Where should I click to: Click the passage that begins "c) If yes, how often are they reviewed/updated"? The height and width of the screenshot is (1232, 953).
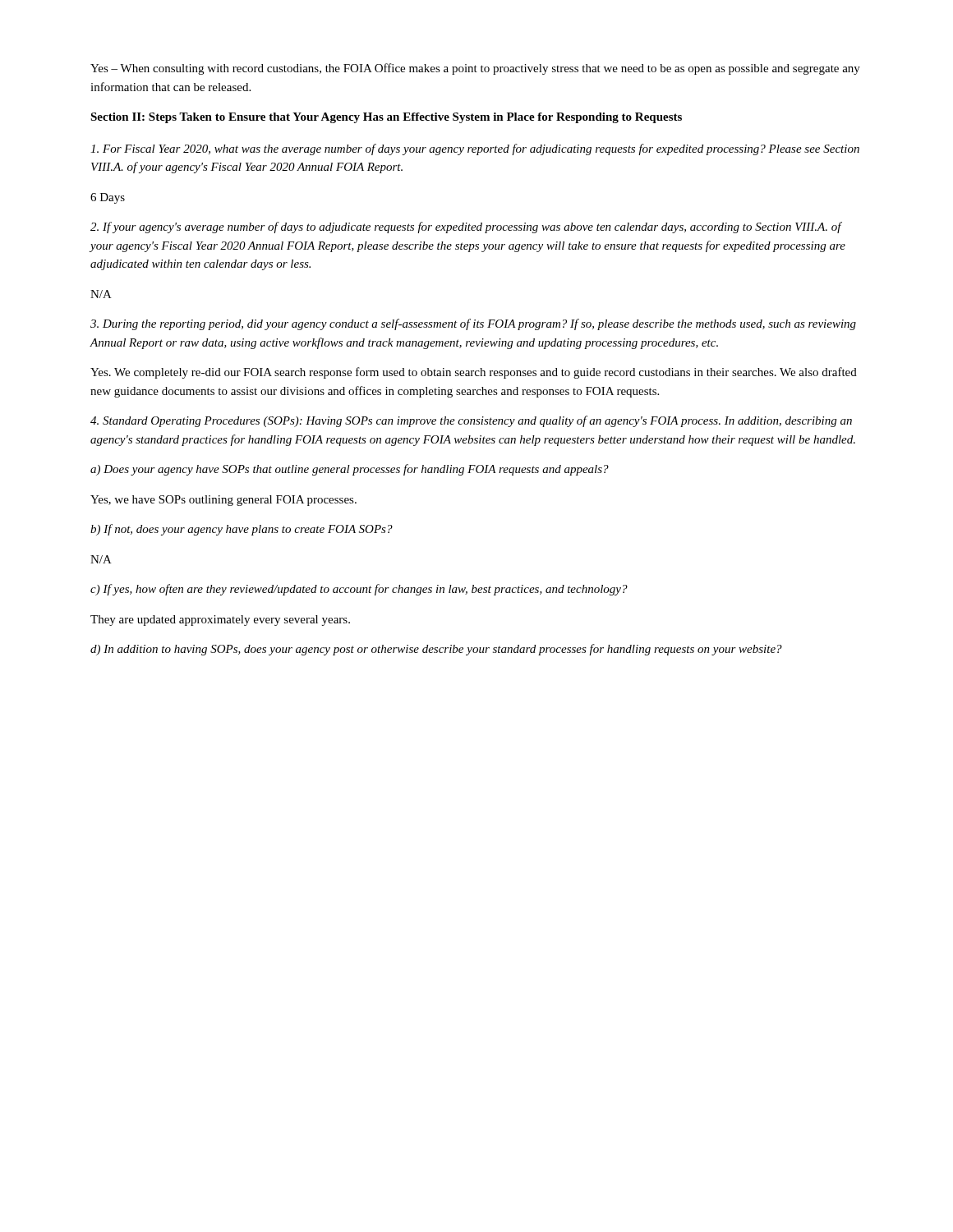tap(359, 589)
